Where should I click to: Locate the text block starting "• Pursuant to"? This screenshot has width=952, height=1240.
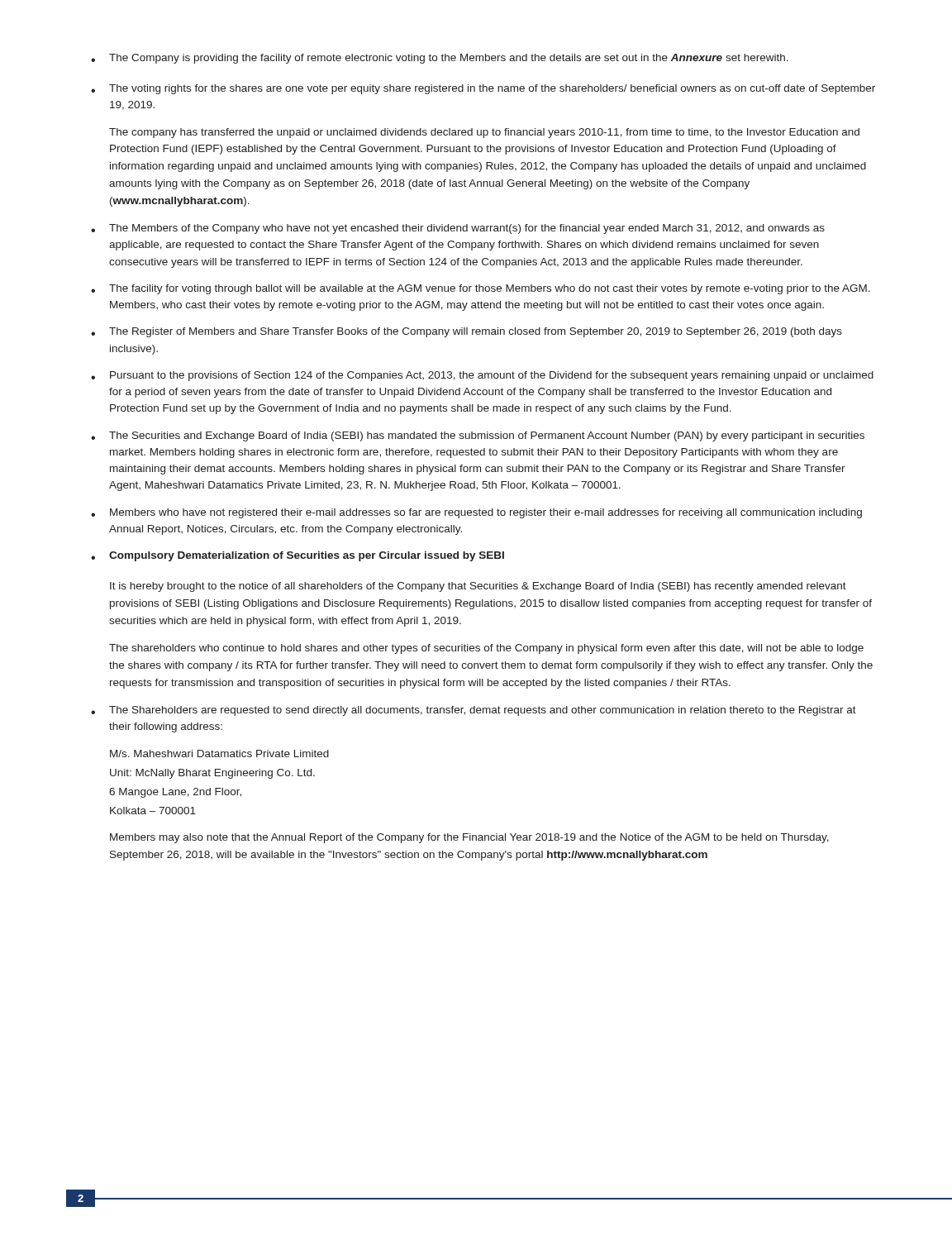tap(484, 392)
